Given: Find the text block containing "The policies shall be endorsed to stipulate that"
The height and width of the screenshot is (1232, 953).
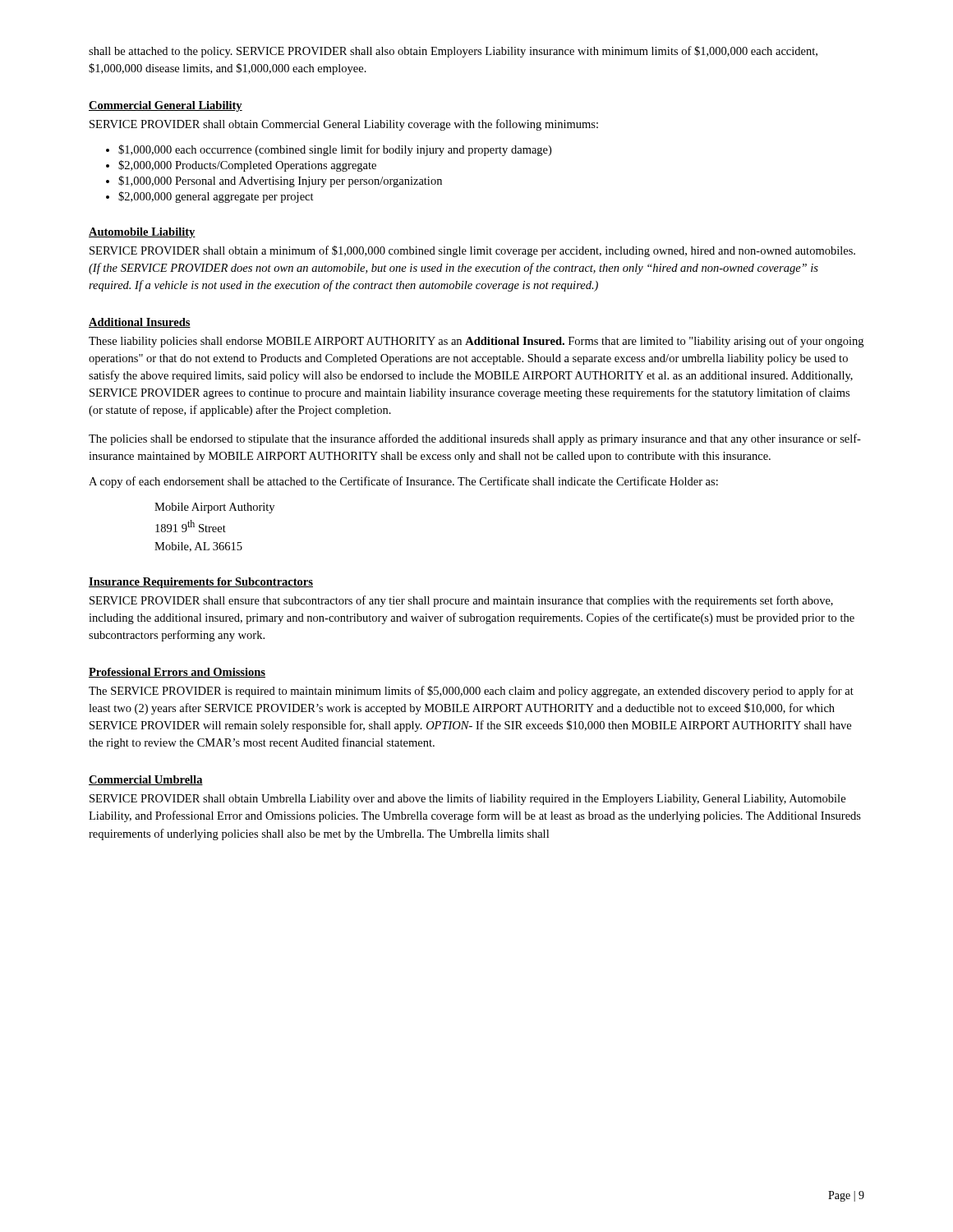Looking at the screenshot, I should [476, 448].
